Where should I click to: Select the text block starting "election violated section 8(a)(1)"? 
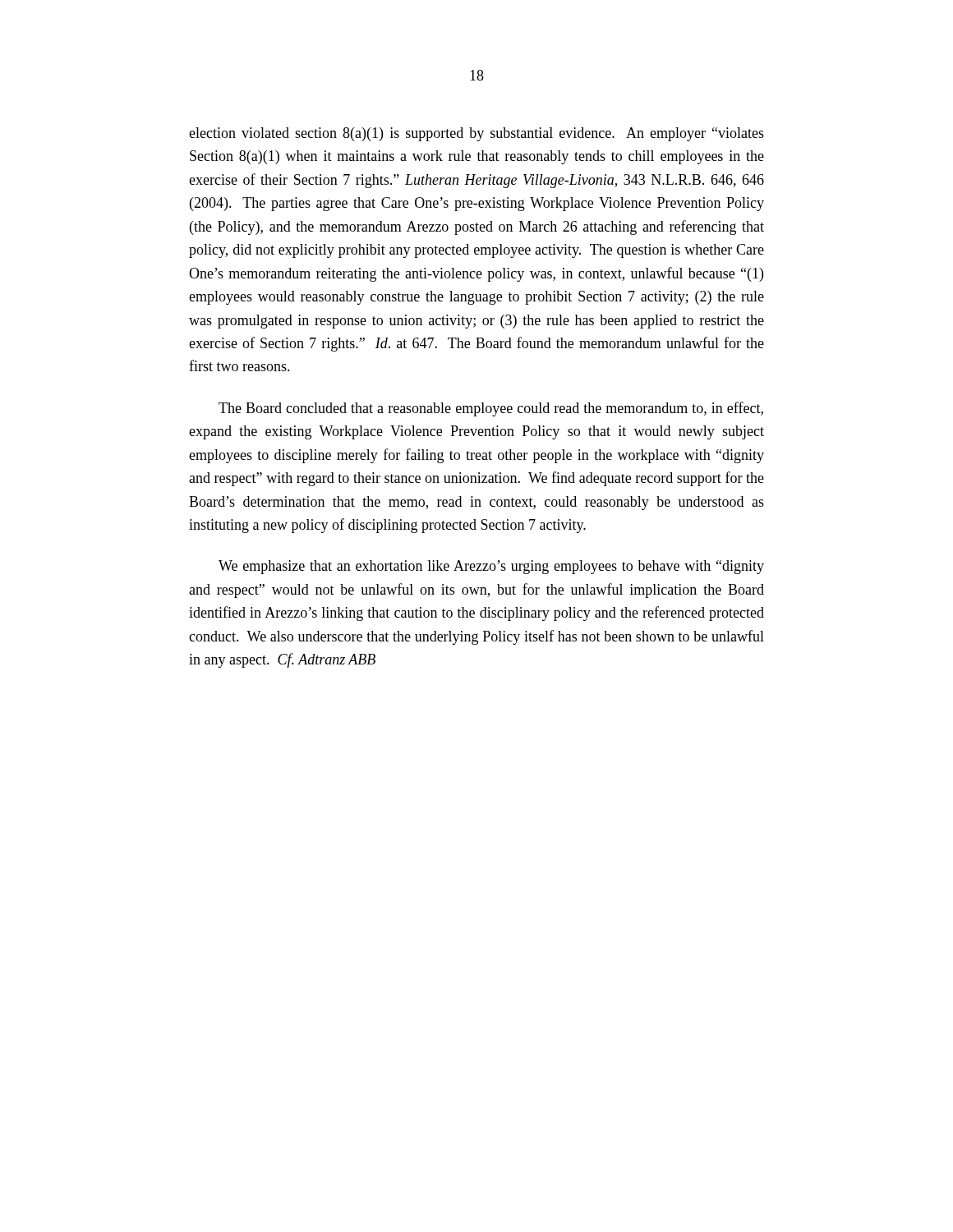coord(476,250)
